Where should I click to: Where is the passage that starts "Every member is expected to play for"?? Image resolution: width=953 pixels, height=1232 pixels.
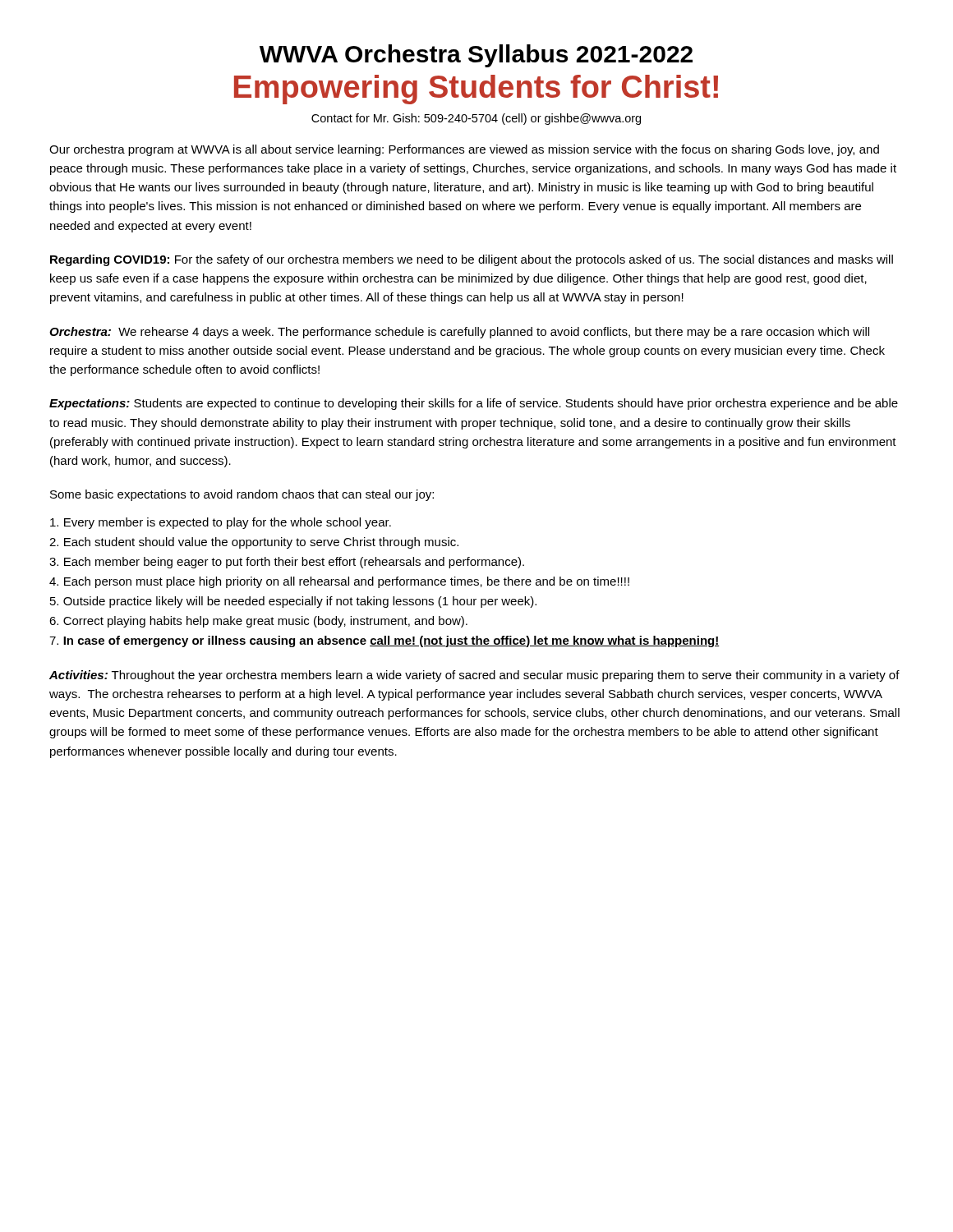click(x=221, y=522)
